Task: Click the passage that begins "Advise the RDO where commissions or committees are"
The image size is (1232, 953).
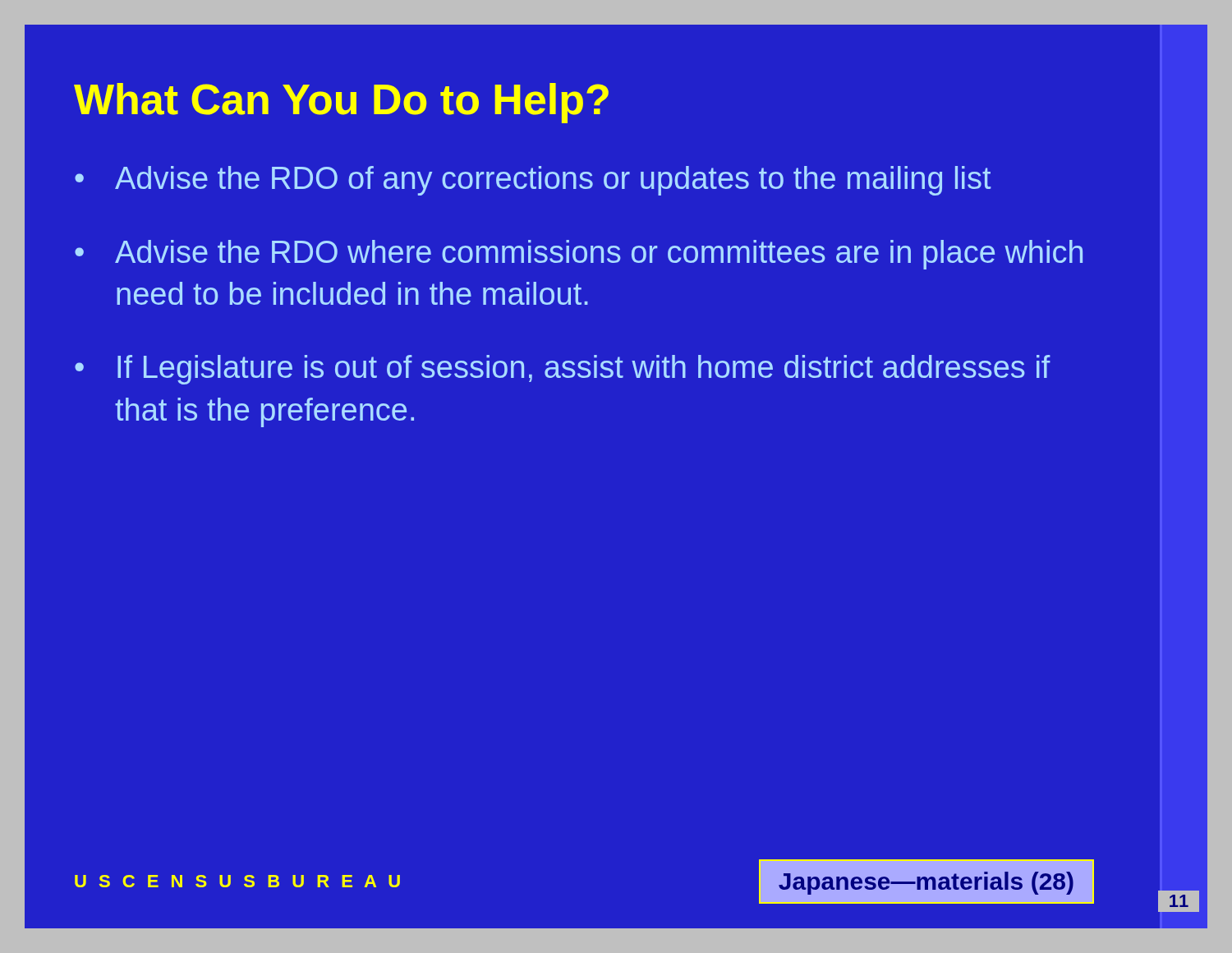Action: coord(600,273)
